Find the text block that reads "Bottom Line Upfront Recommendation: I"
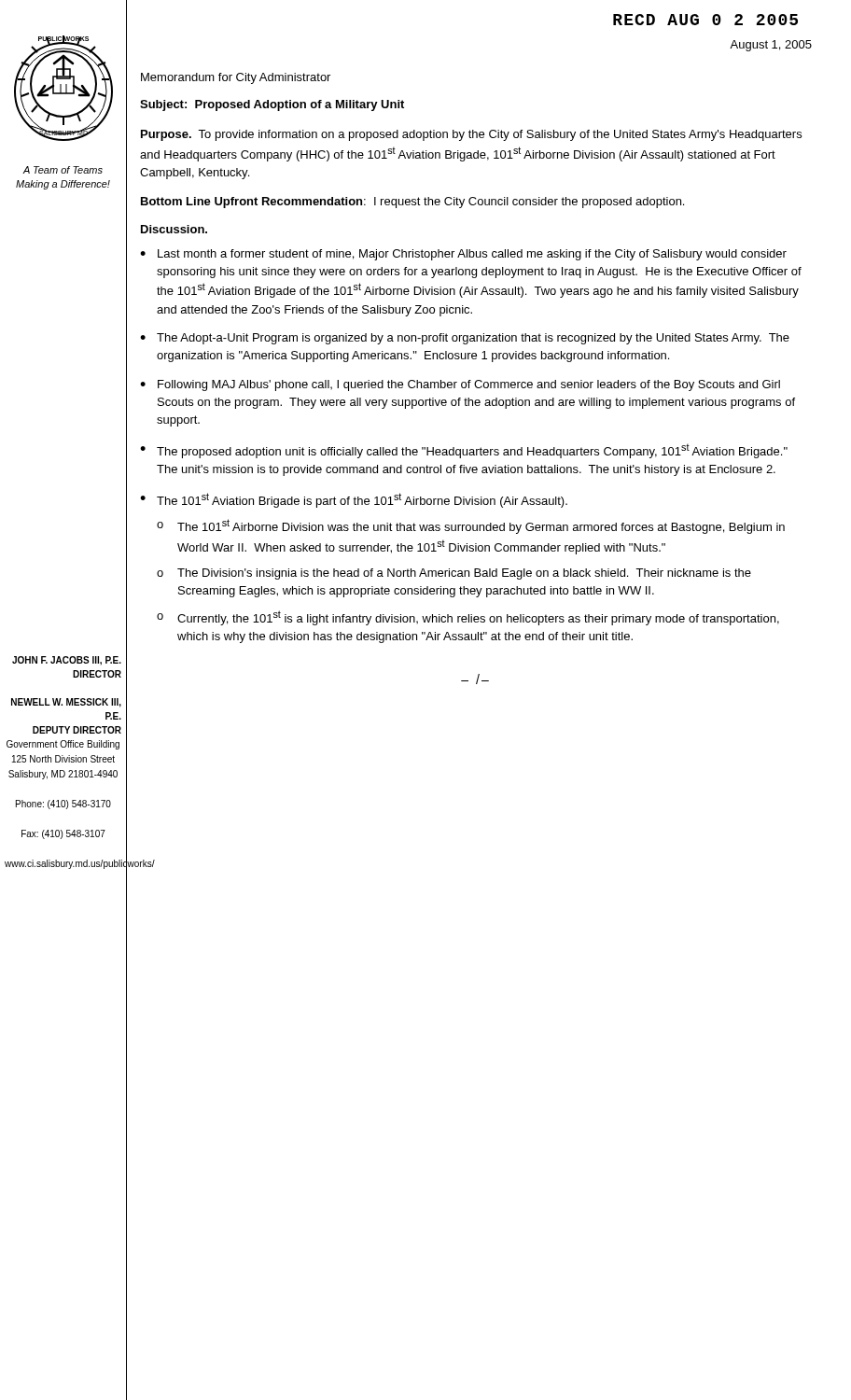Viewport: 851px width, 1400px height. pyautogui.click(x=413, y=201)
